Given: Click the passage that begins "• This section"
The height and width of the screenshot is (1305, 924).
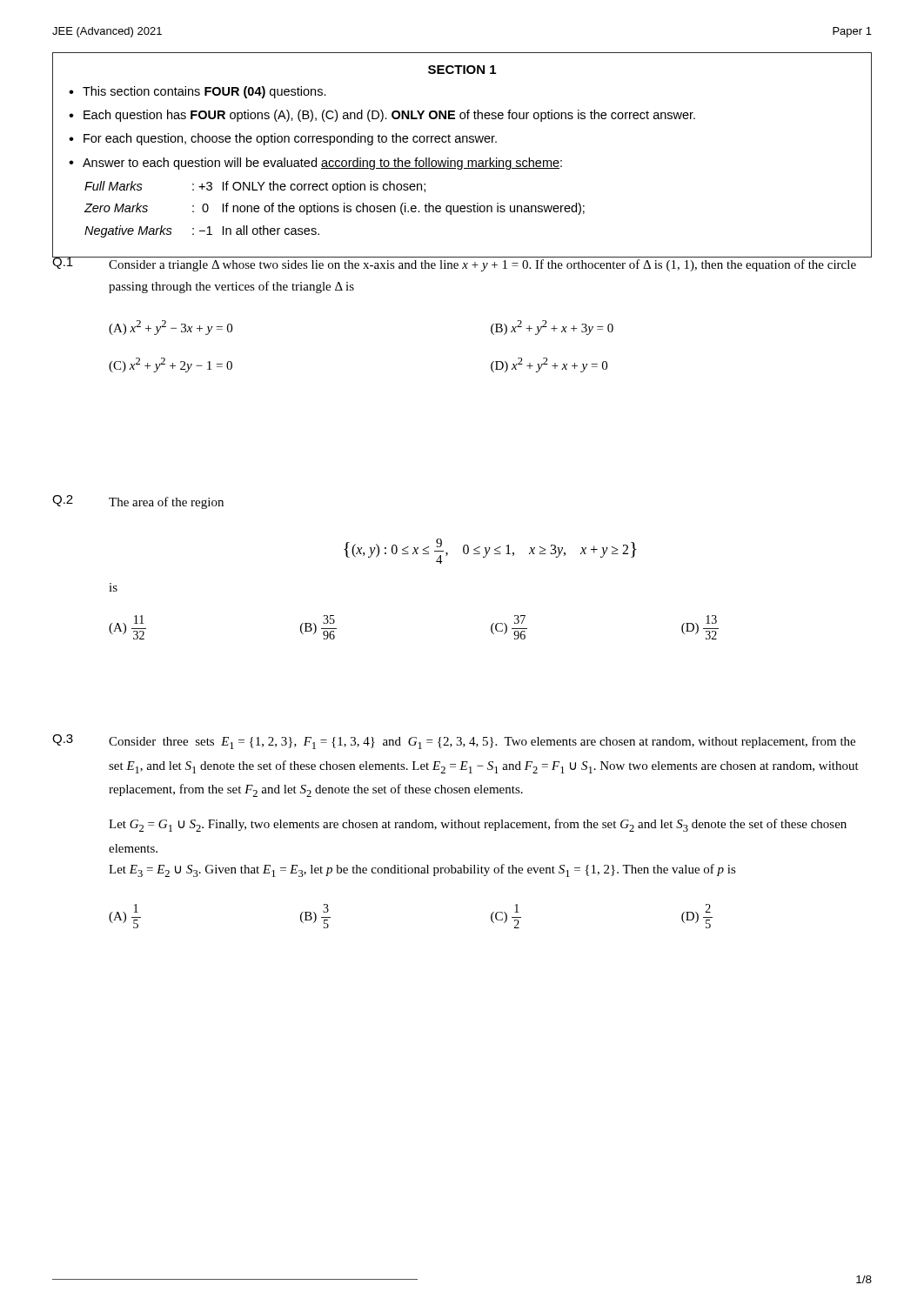Looking at the screenshot, I should pos(198,92).
